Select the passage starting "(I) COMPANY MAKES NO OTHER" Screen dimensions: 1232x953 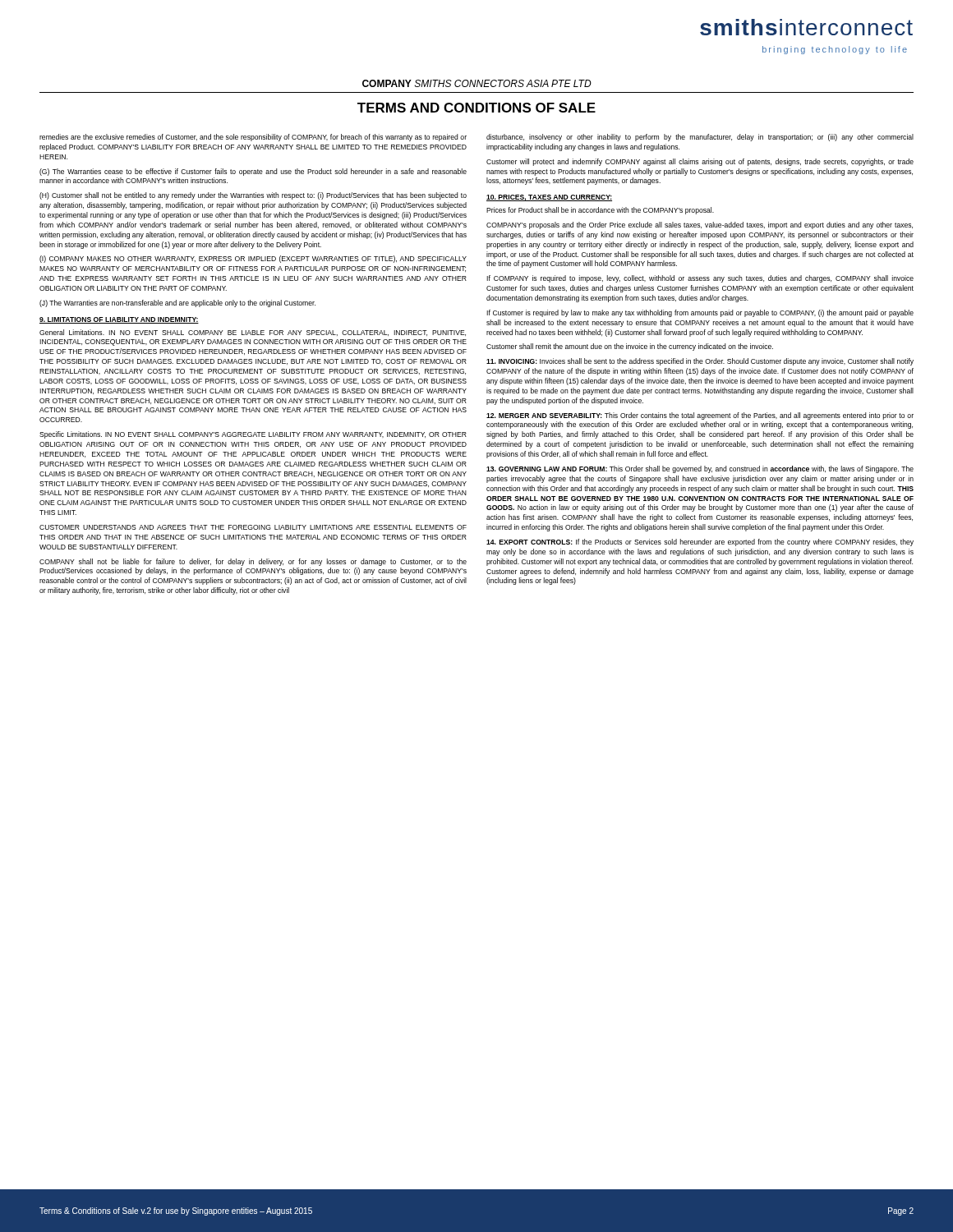253,274
